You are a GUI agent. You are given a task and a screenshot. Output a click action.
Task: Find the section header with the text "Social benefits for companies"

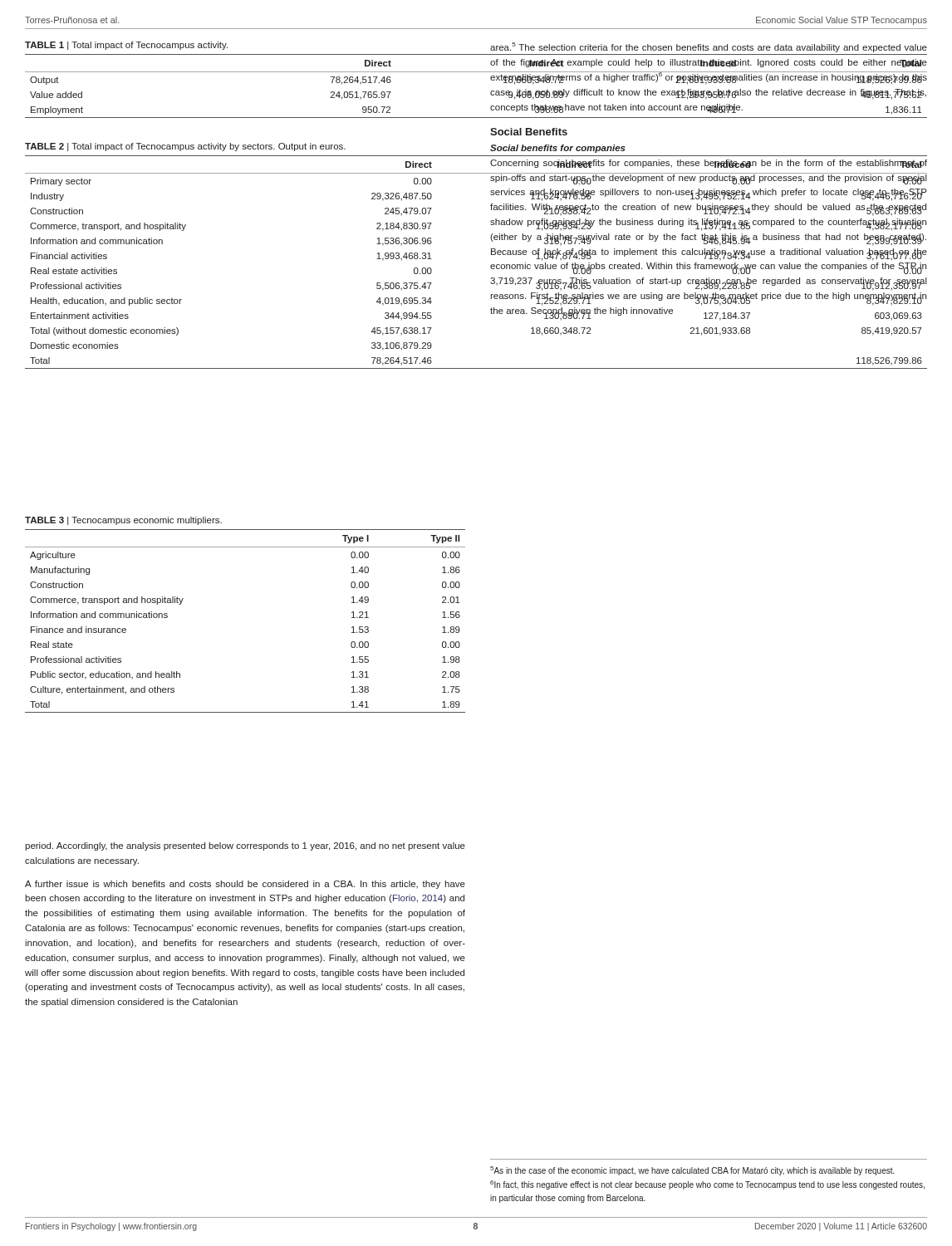coord(558,148)
